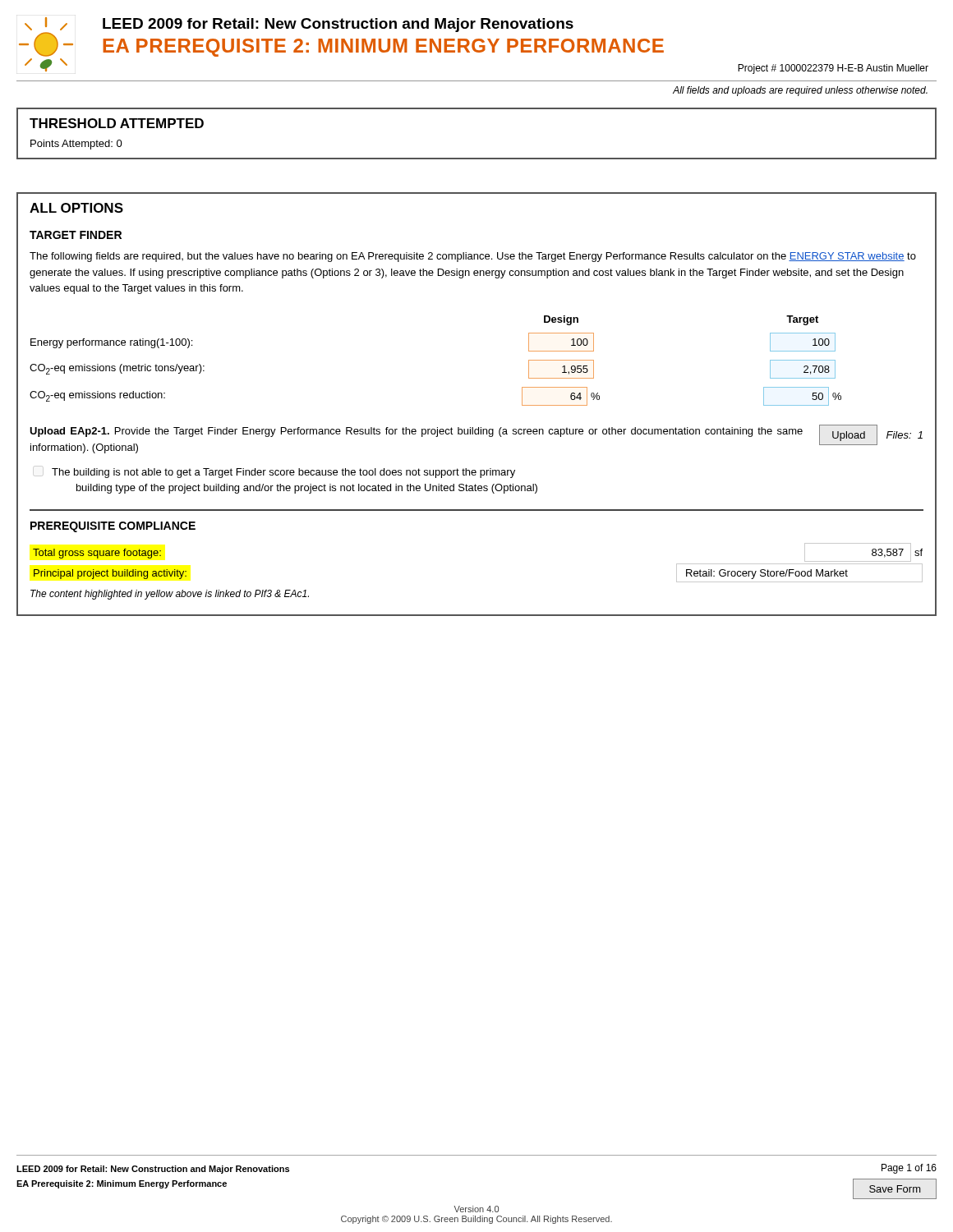The image size is (953, 1232).
Task: Locate the section header that says "TARGET FINDER"
Action: point(76,235)
